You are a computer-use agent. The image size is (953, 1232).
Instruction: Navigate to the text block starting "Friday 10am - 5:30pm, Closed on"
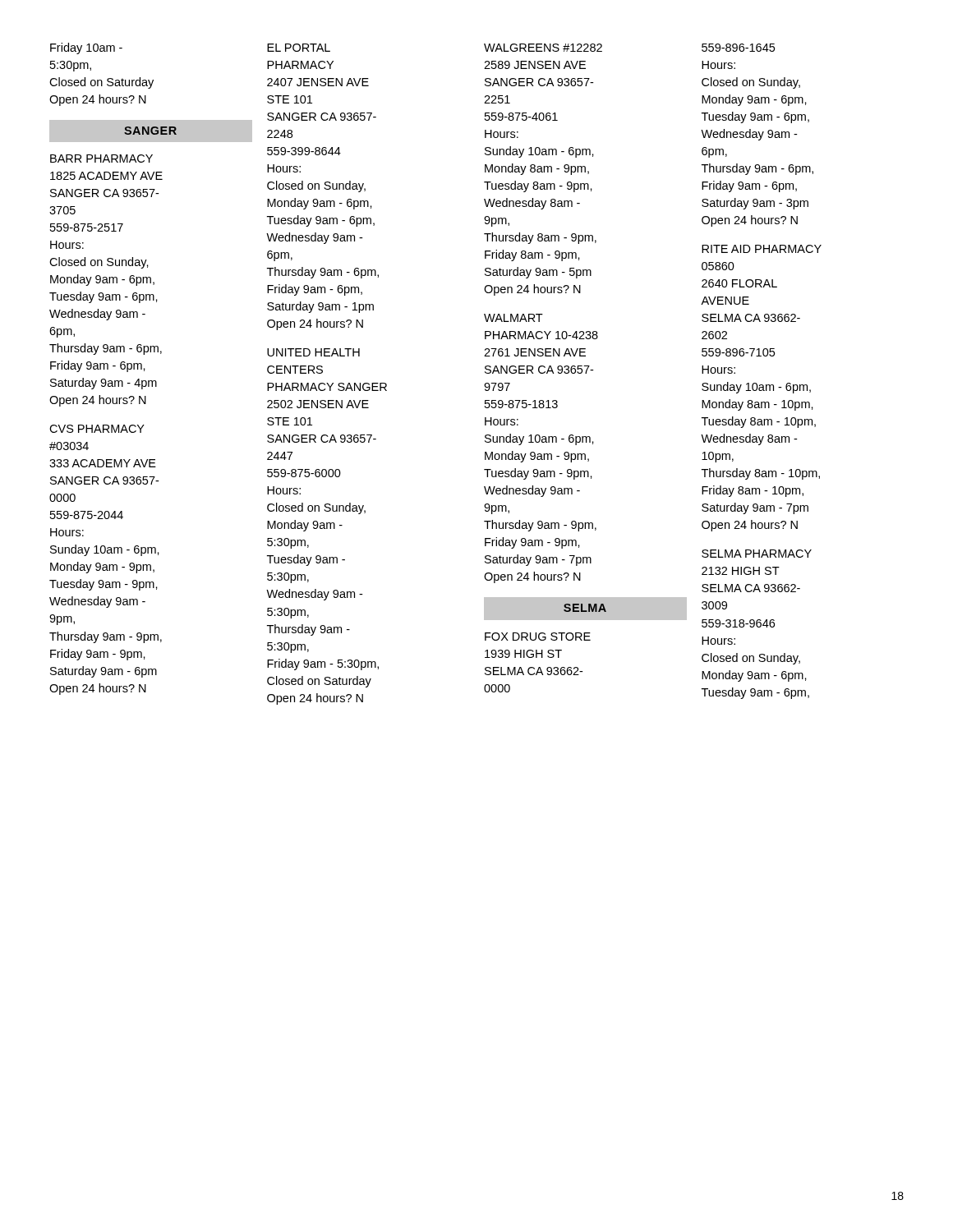click(x=102, y=73)
